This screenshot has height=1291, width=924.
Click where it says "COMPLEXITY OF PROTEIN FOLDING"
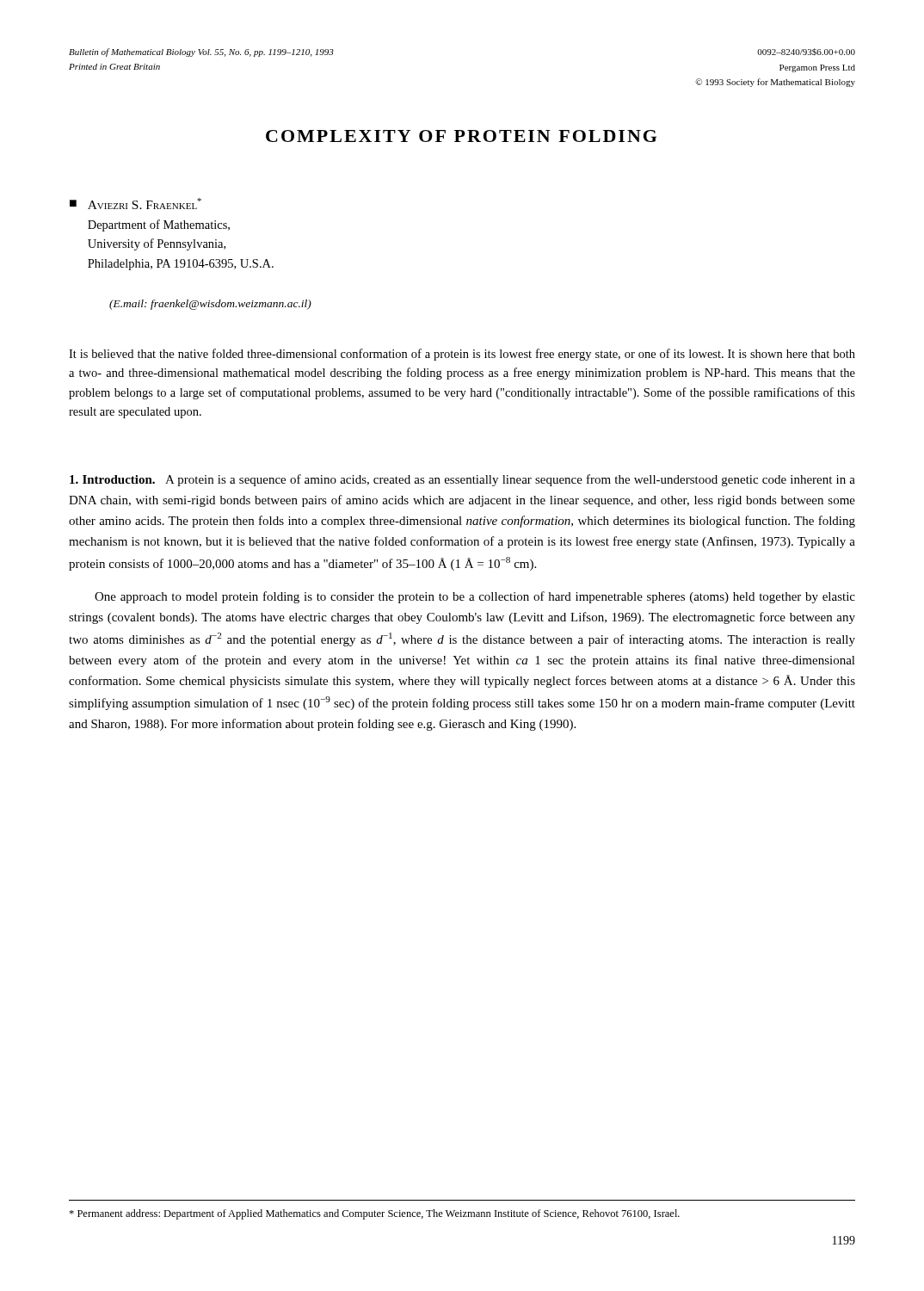click(462, 136)
